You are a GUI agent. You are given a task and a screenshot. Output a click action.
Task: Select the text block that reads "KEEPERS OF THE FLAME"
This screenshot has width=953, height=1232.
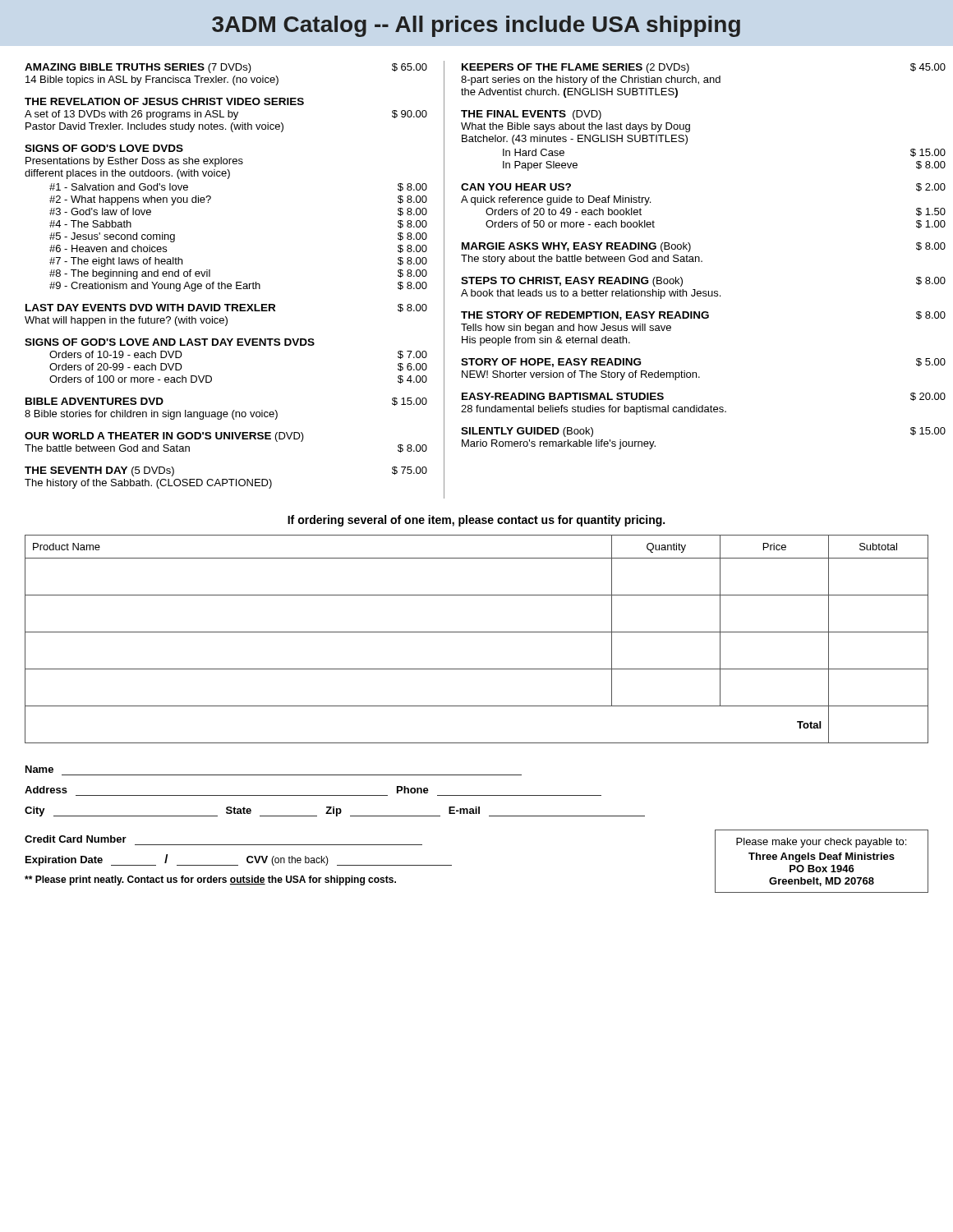point(703,79)
